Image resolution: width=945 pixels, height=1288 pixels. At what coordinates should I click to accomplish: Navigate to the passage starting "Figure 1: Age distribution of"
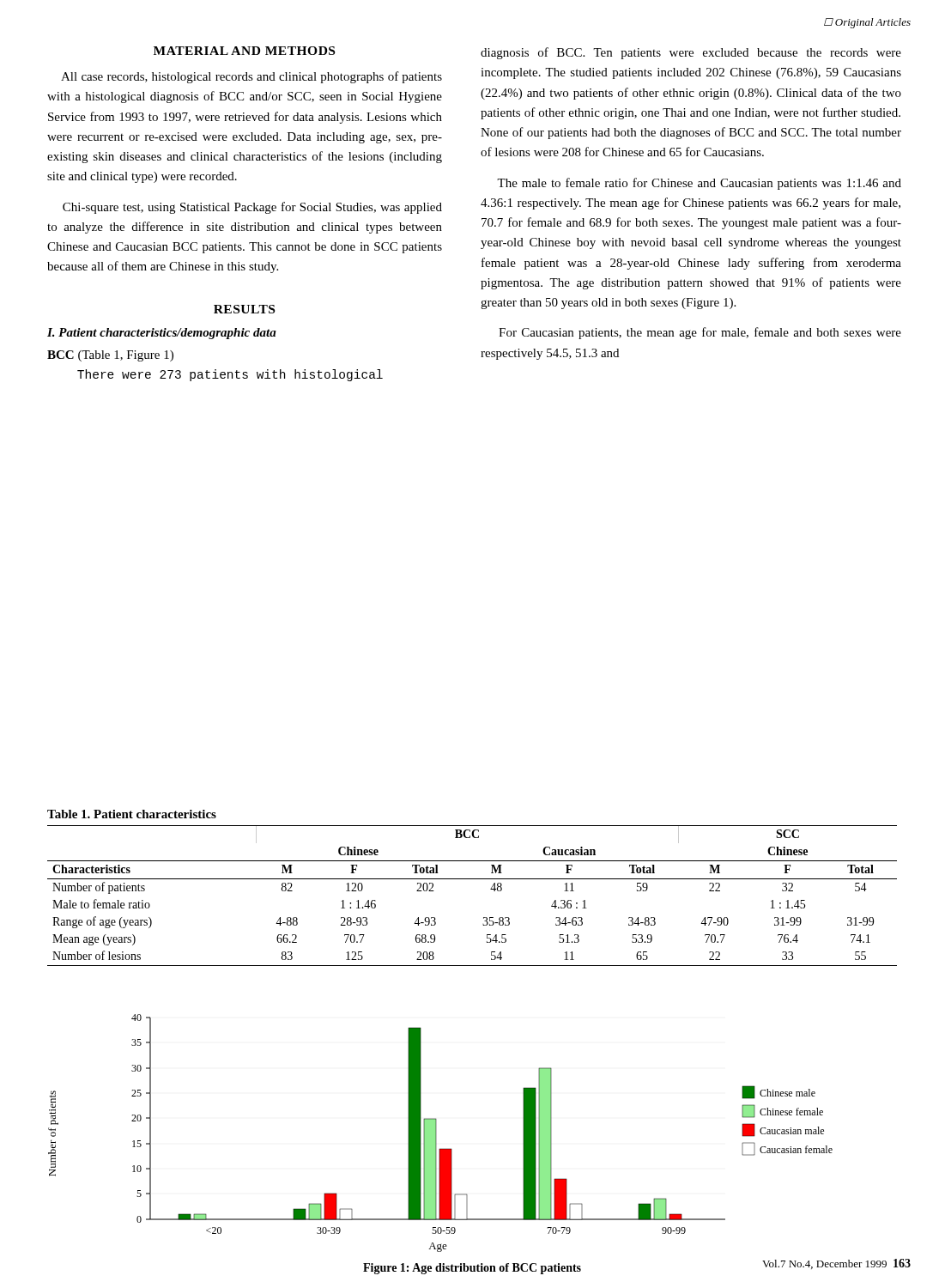(472, 1268)
